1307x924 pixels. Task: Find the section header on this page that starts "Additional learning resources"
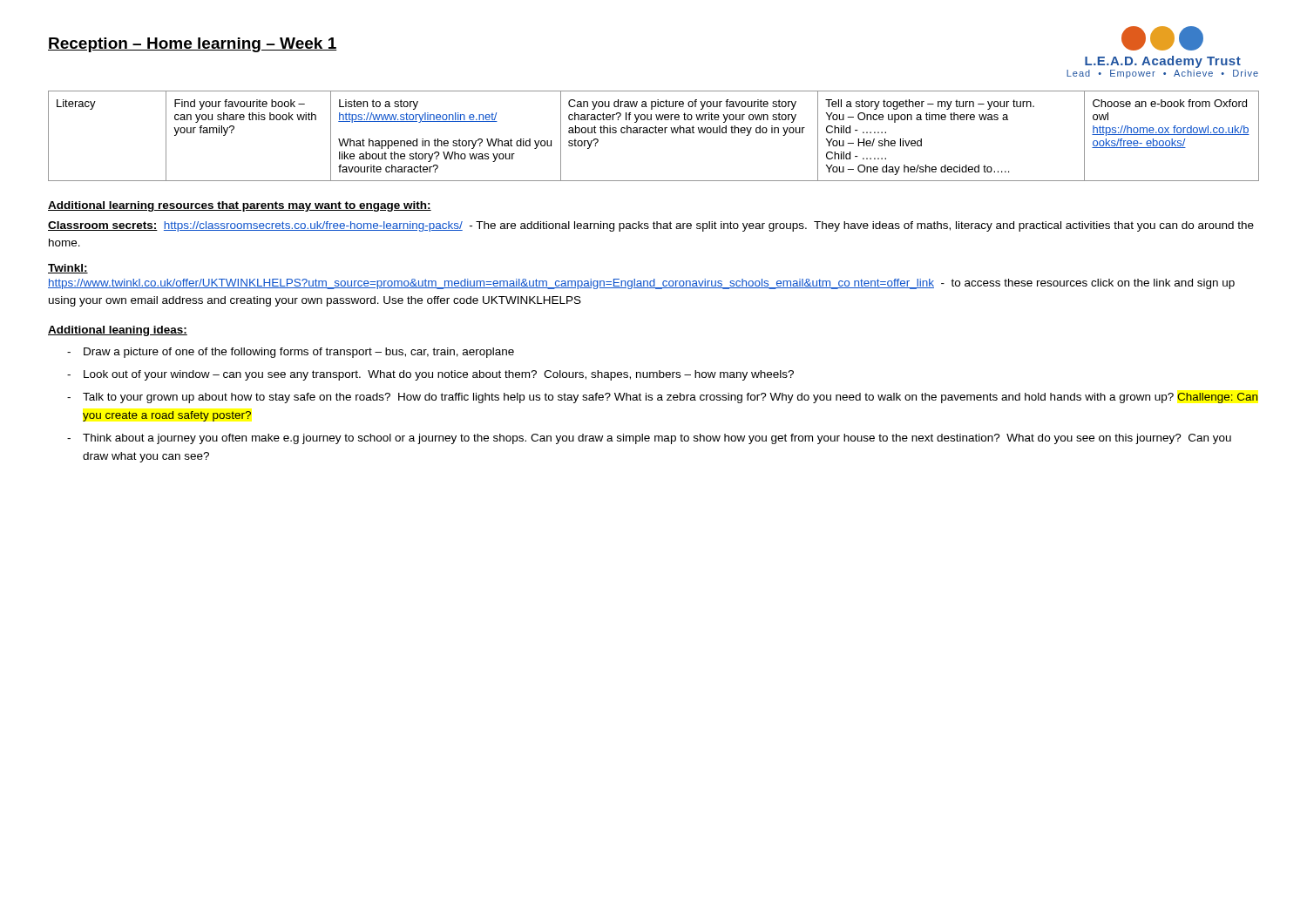239,205
